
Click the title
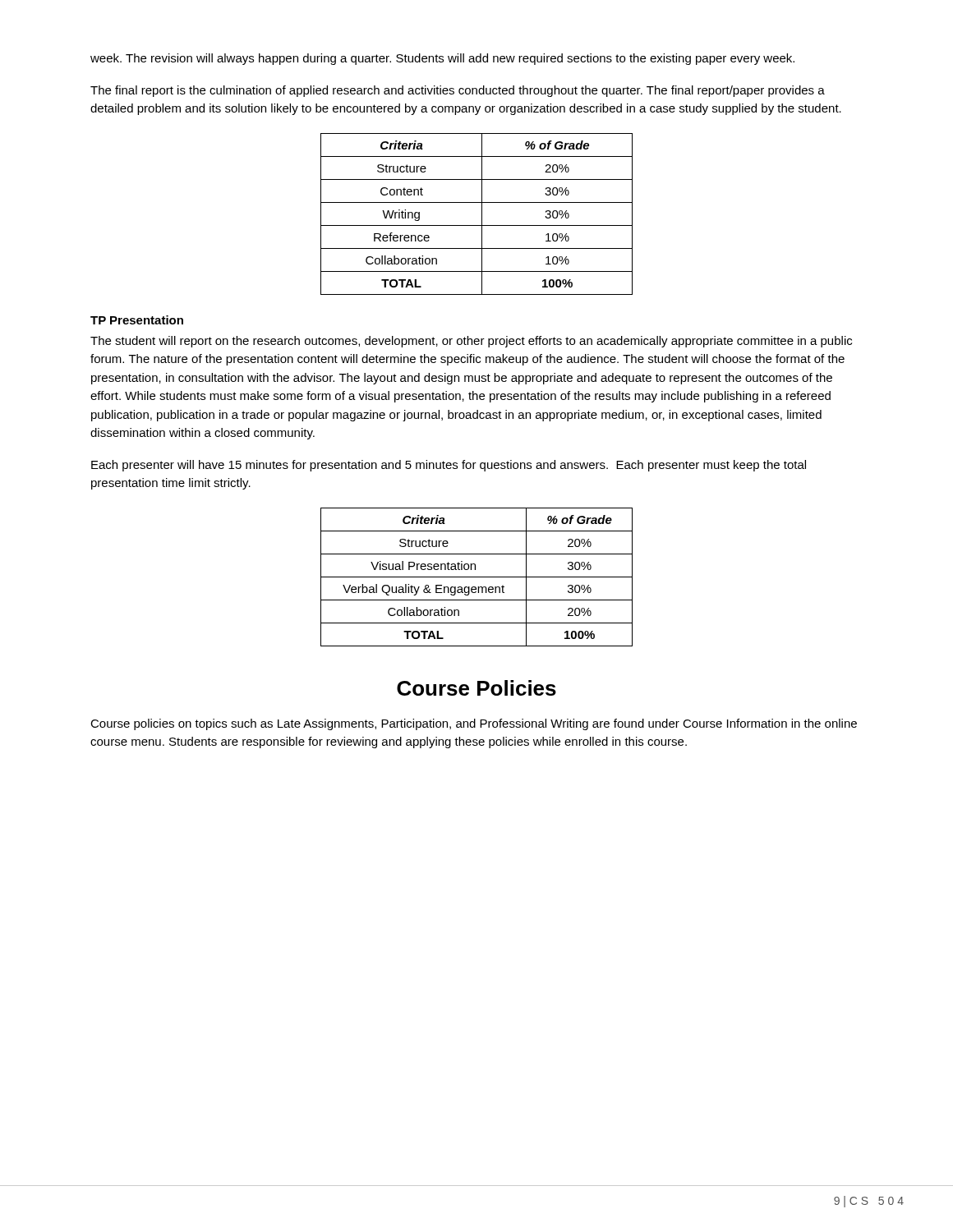tap(476, 688)
